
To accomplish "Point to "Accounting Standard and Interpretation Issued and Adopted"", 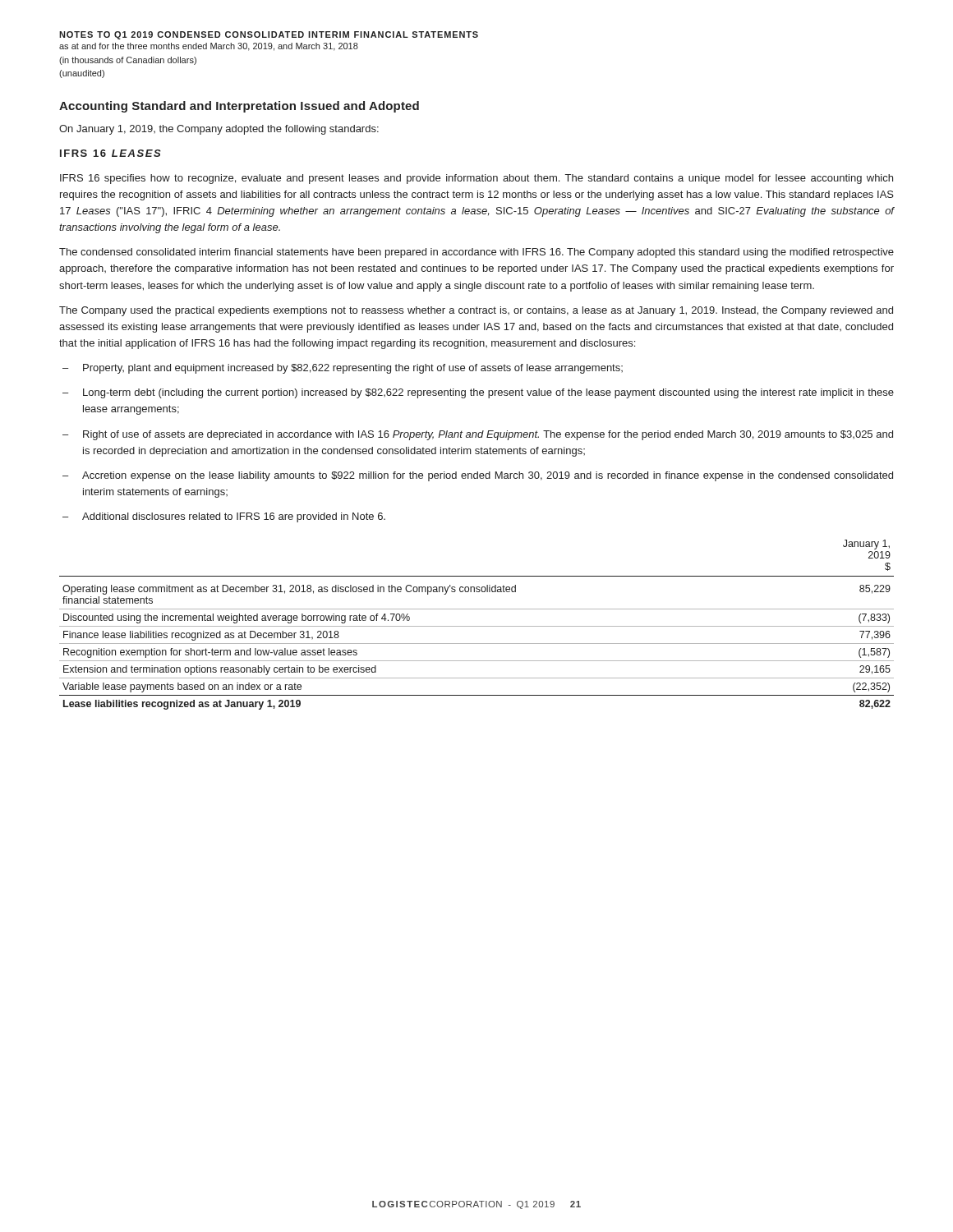I will (x=239, y=105).
